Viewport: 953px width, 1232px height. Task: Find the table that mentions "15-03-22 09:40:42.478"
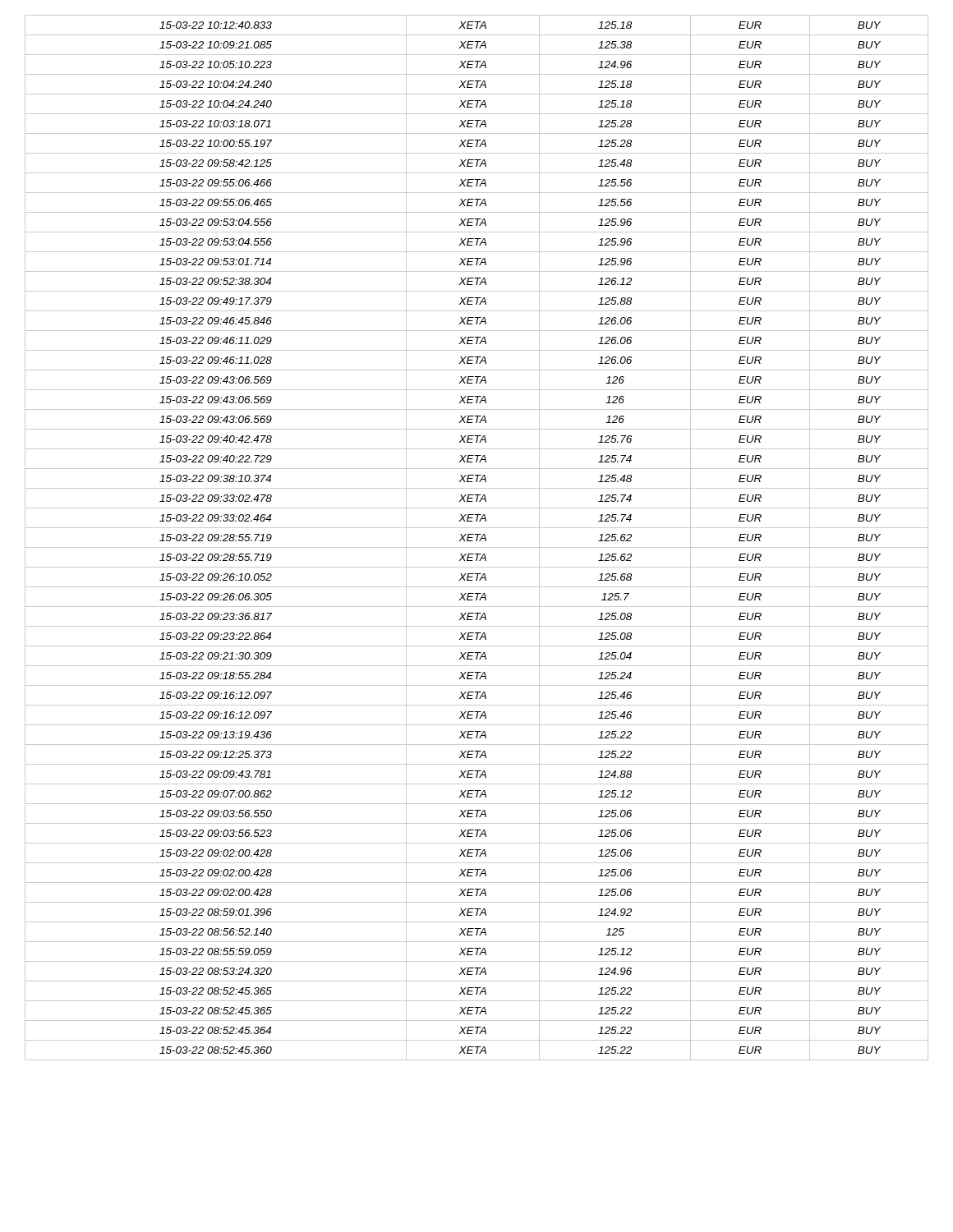pyautogui.click(x=476, y=538)
